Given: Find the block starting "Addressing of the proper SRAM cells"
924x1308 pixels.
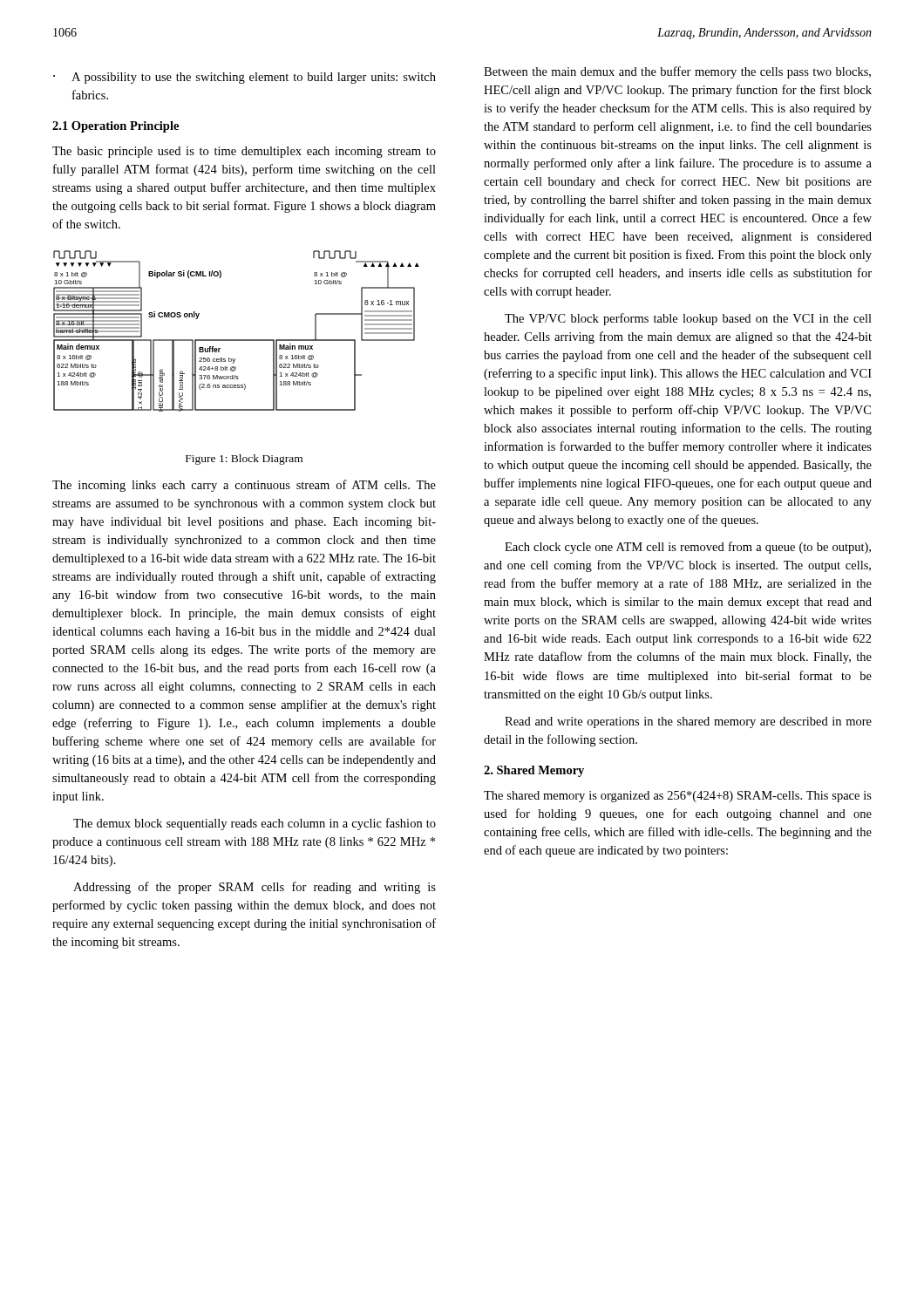Looking at the screenshot, I should 244,915.
